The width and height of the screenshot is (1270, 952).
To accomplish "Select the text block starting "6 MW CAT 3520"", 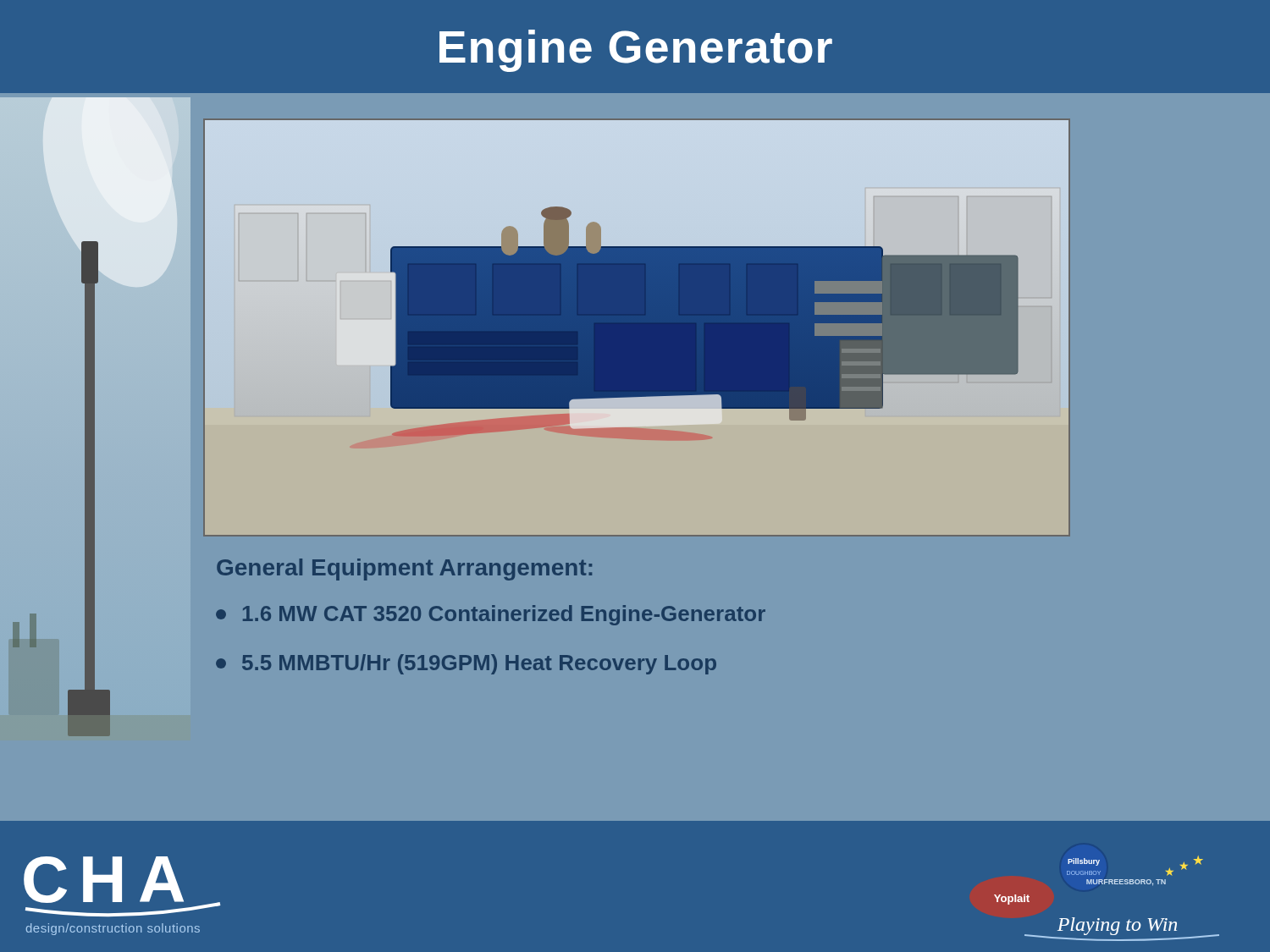I will [597, 614].
